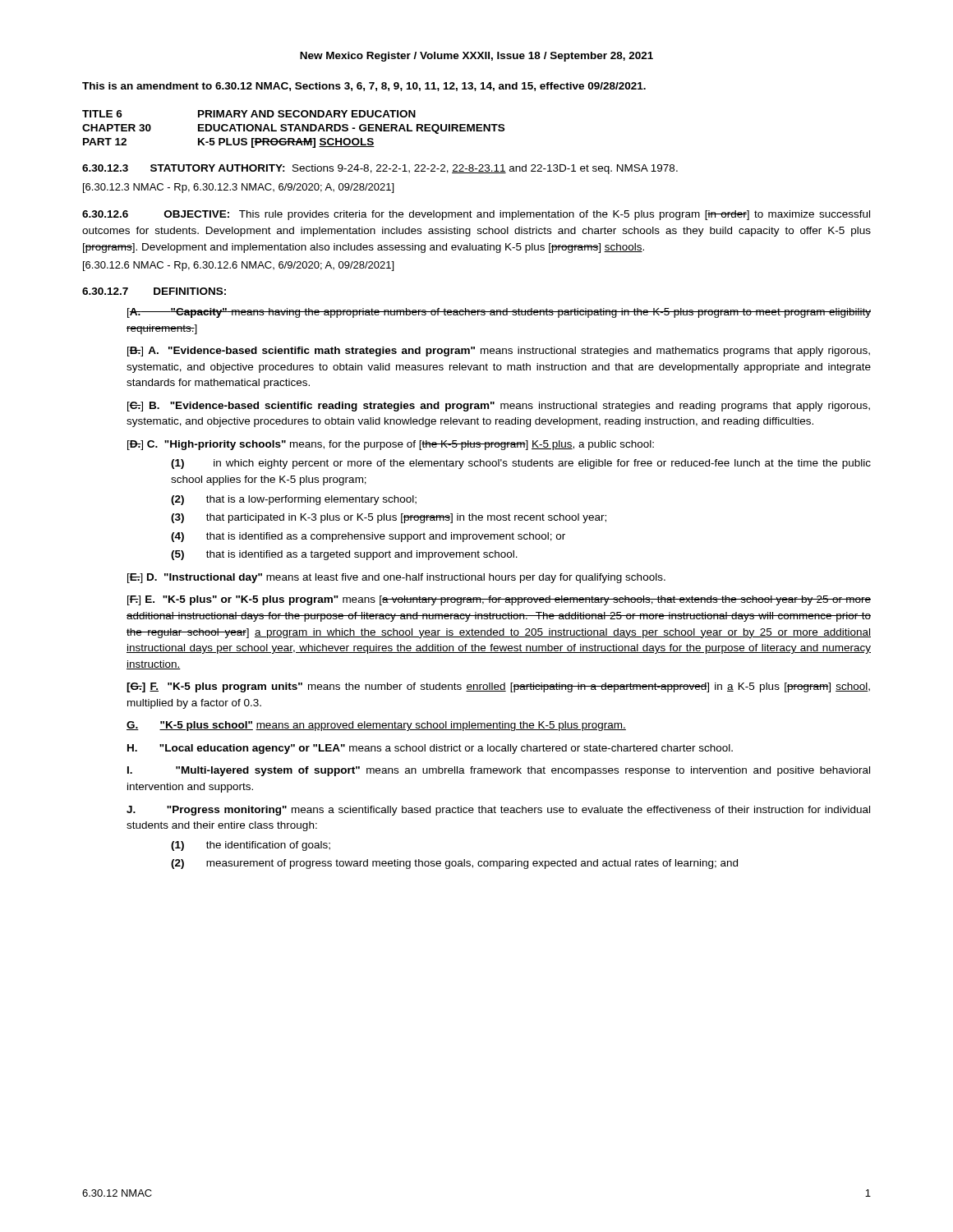Select the list item containing "(5) that is identified"
This screenshot has height=1232, width=953.
344,554
